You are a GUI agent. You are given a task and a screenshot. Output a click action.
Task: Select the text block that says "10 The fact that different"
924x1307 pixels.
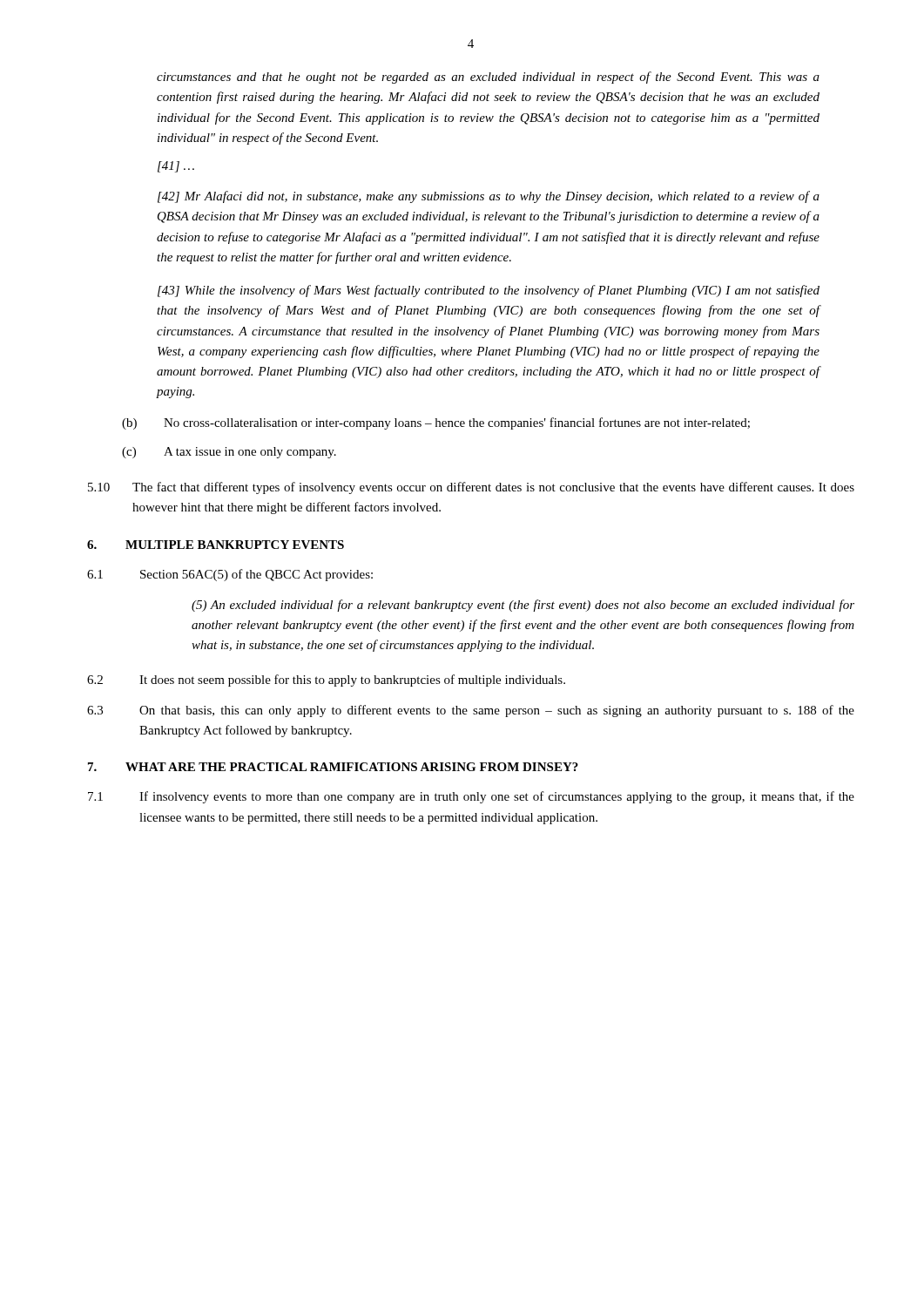[x=471, y=498]
